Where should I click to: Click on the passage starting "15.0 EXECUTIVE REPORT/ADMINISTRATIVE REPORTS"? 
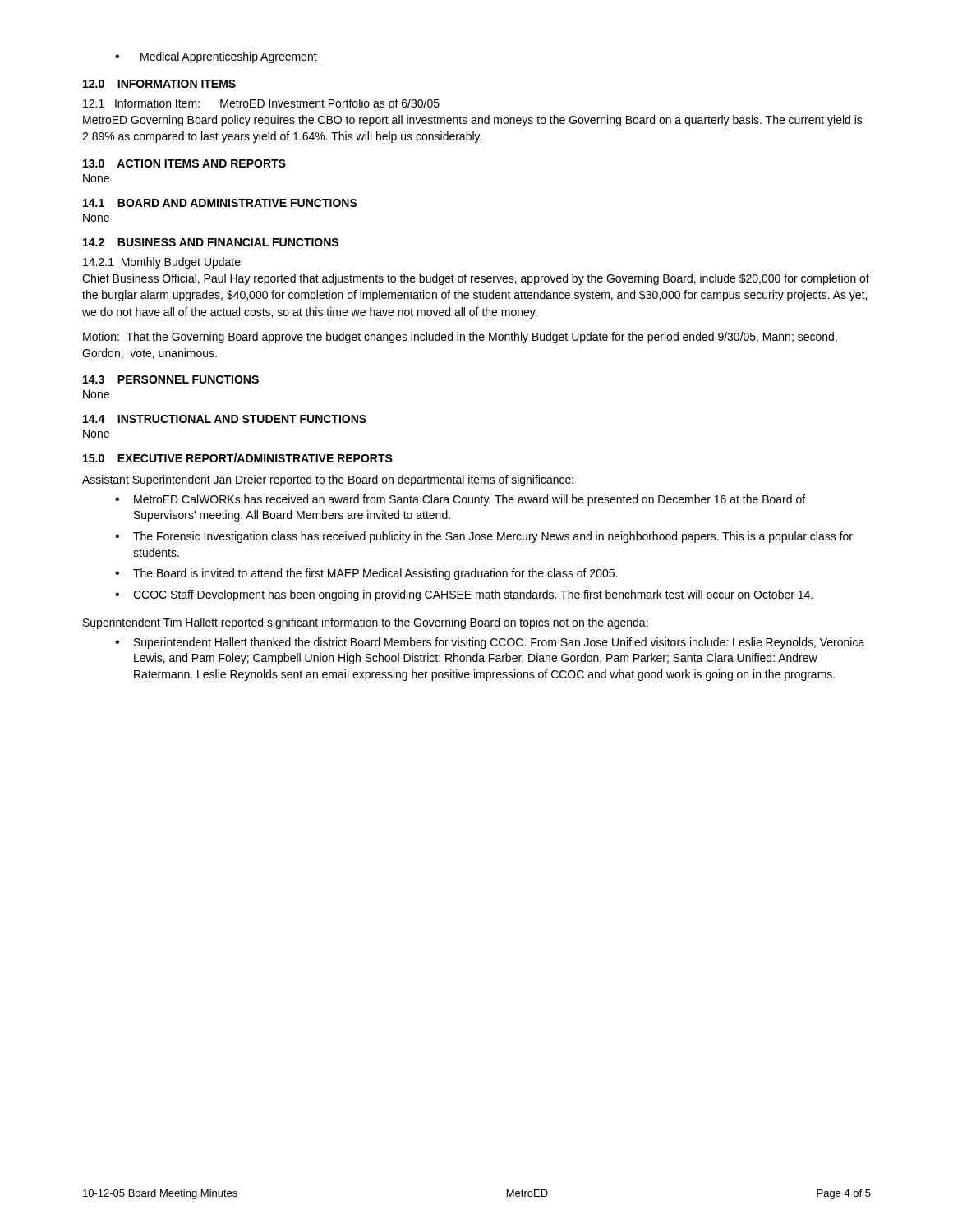click(x=237, y=459)
